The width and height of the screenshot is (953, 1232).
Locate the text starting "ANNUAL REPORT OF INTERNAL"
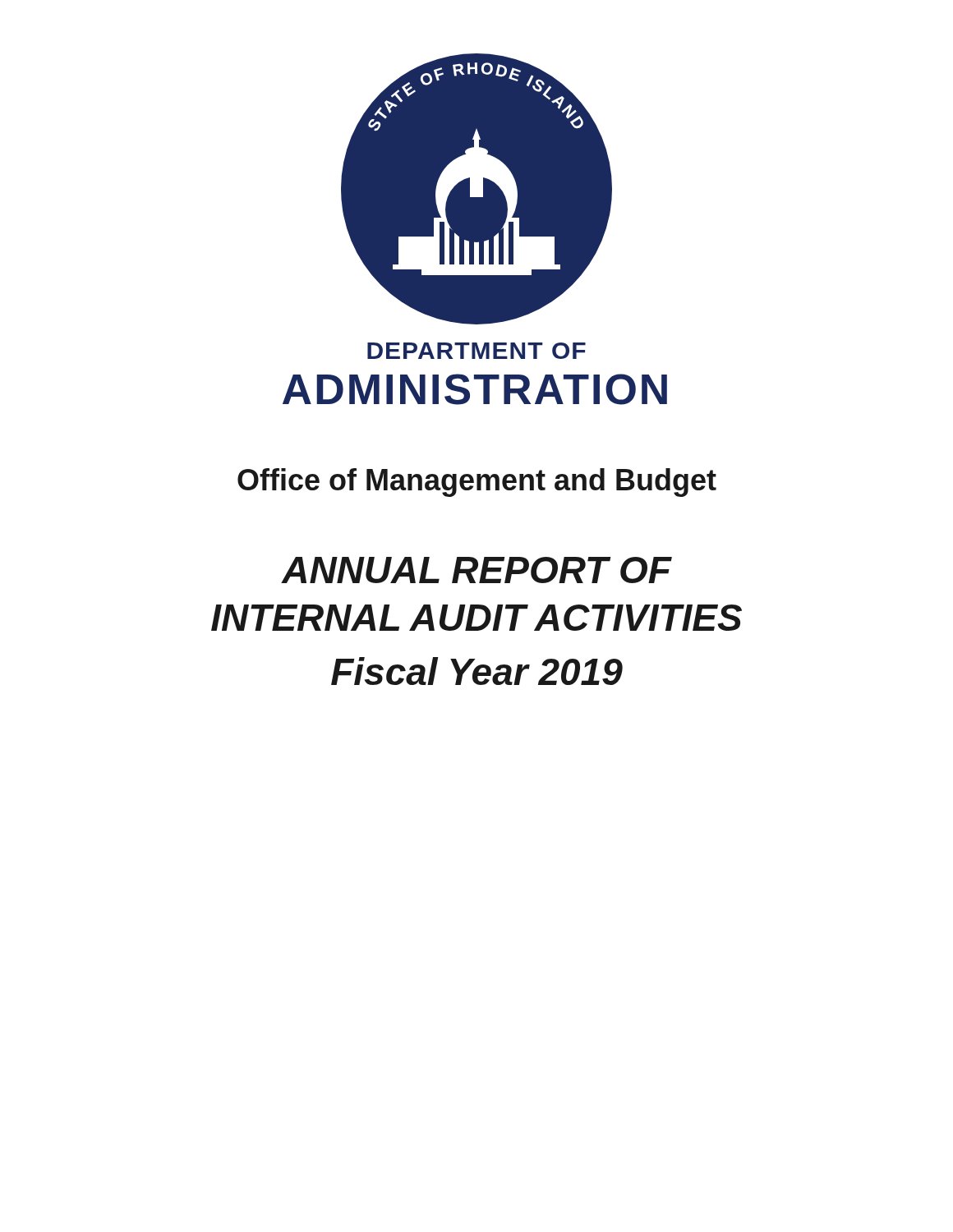(x=476, y=620)
